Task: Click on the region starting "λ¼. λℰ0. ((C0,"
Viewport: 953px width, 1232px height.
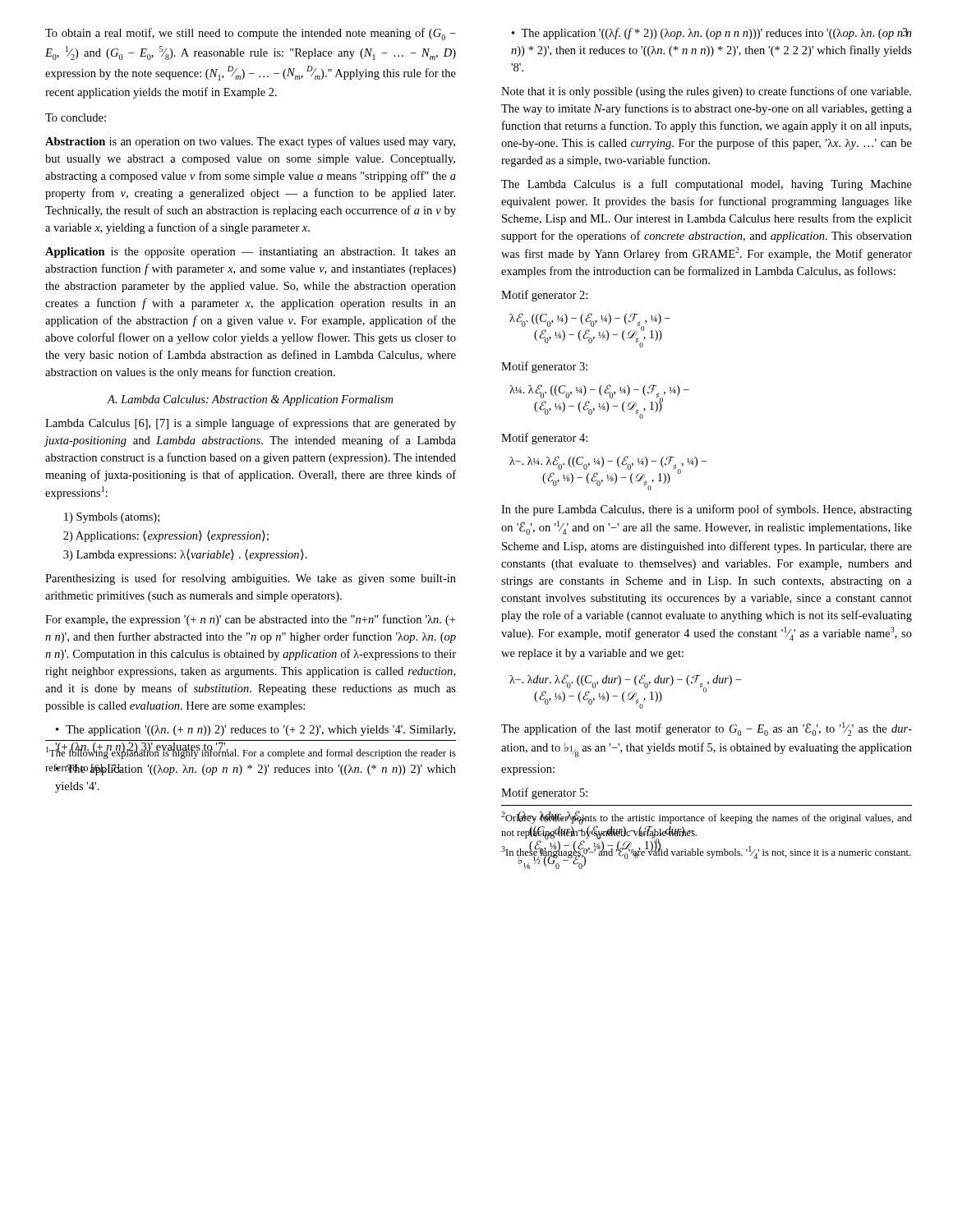Action: tap(599, 402)
